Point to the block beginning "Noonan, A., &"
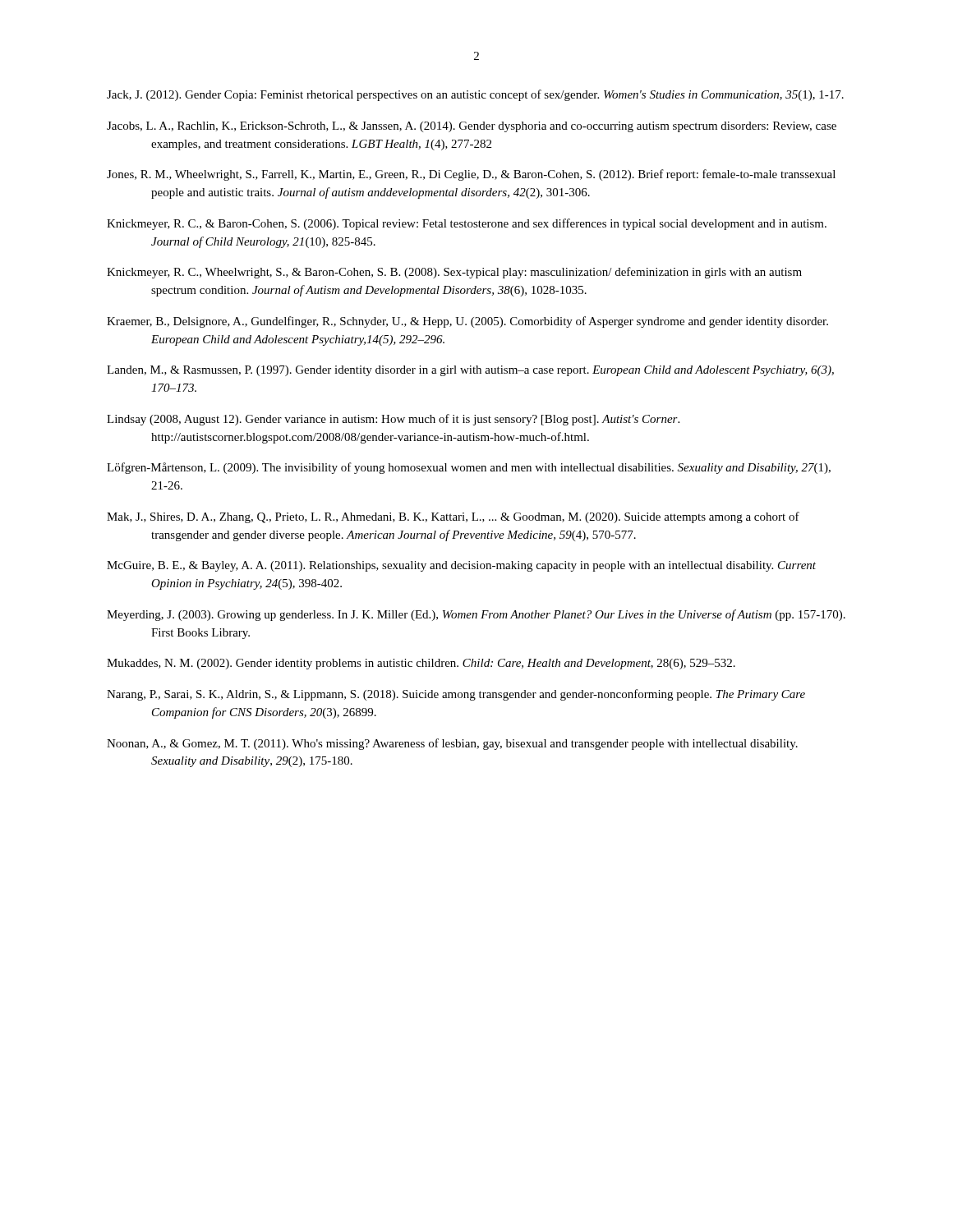953x1232 pixels. coord(453,752)
